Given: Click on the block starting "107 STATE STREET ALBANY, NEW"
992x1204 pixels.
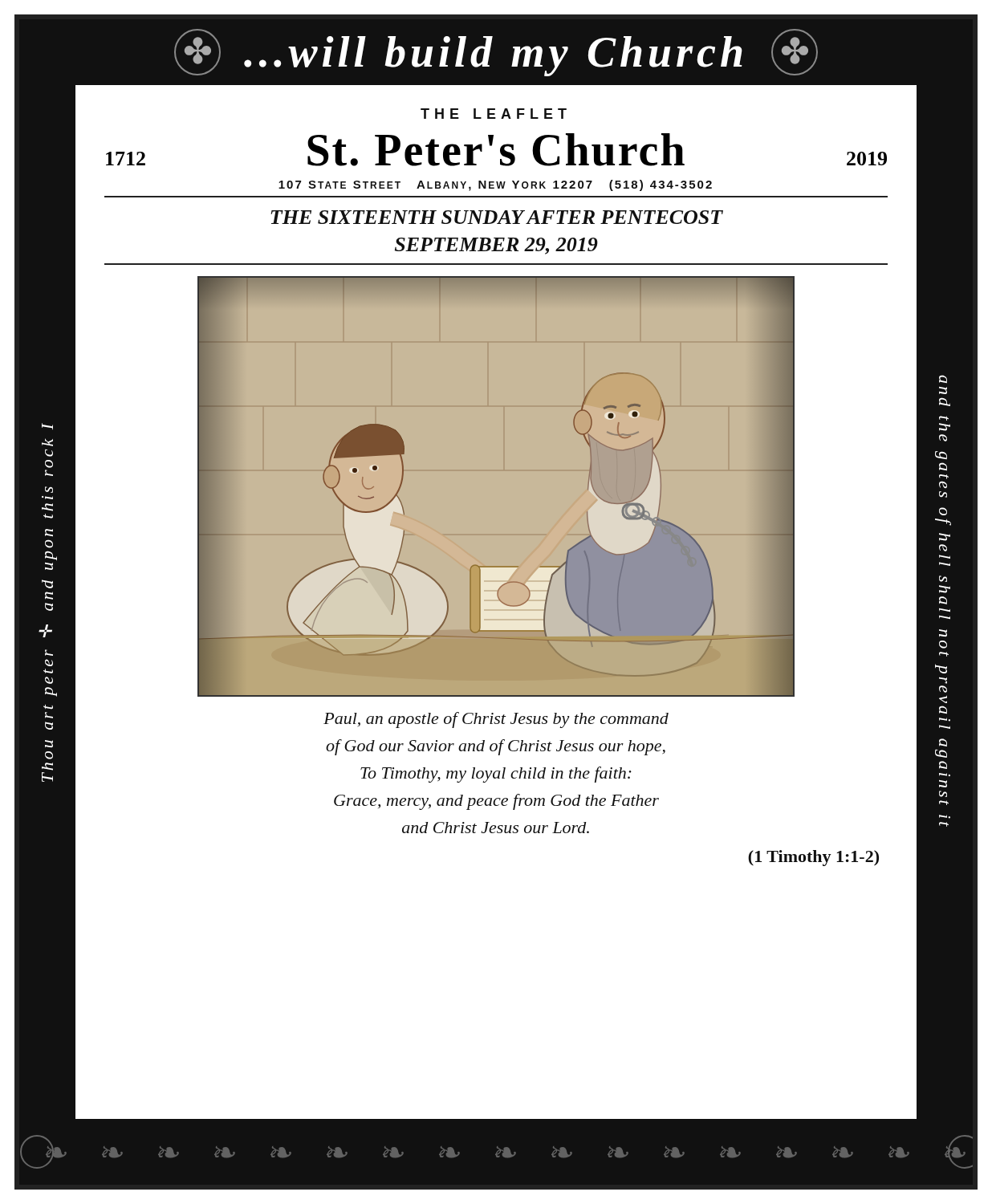Looking at the screenshot, I should coord(496,184).
